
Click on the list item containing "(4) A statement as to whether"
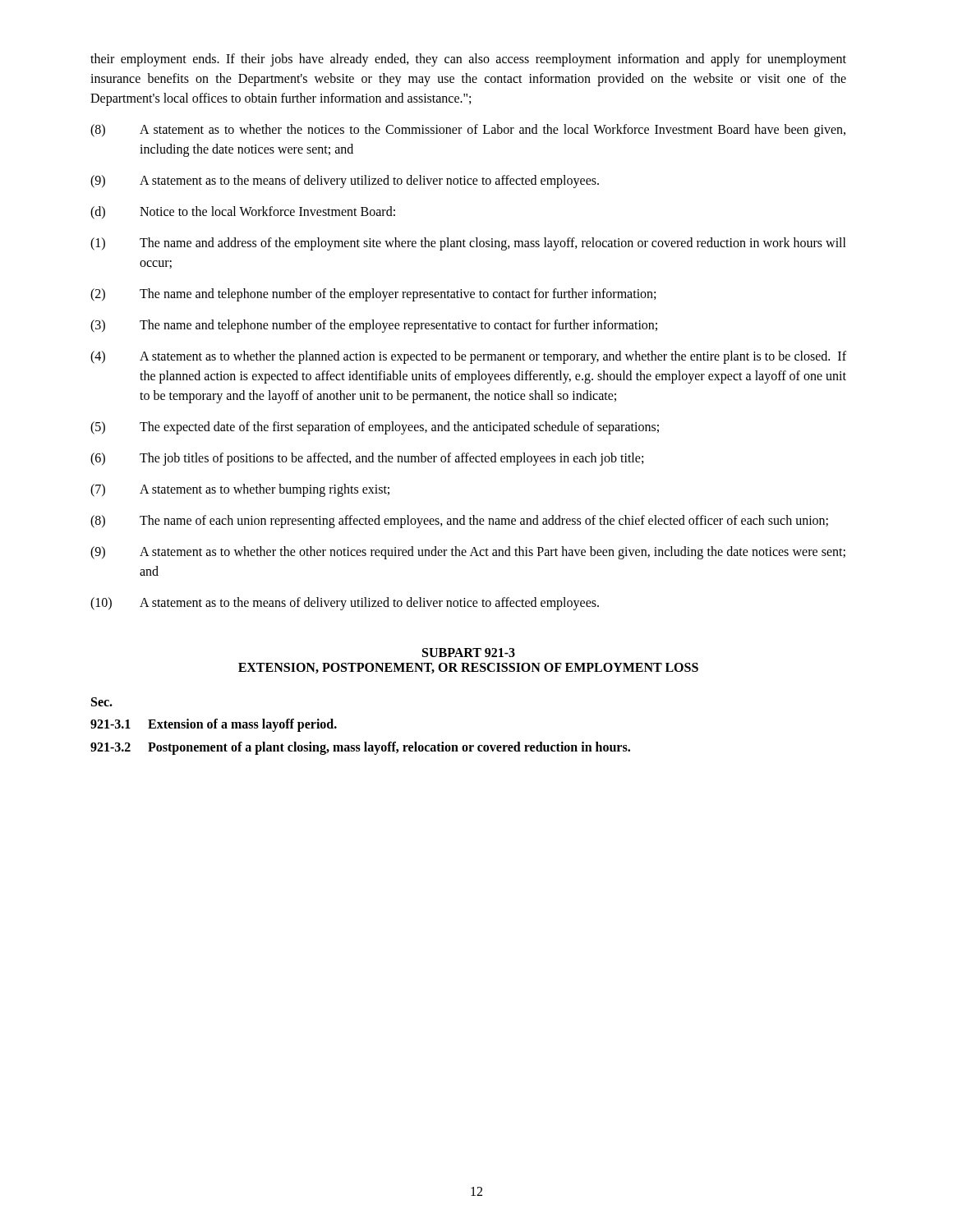(468, 376)
